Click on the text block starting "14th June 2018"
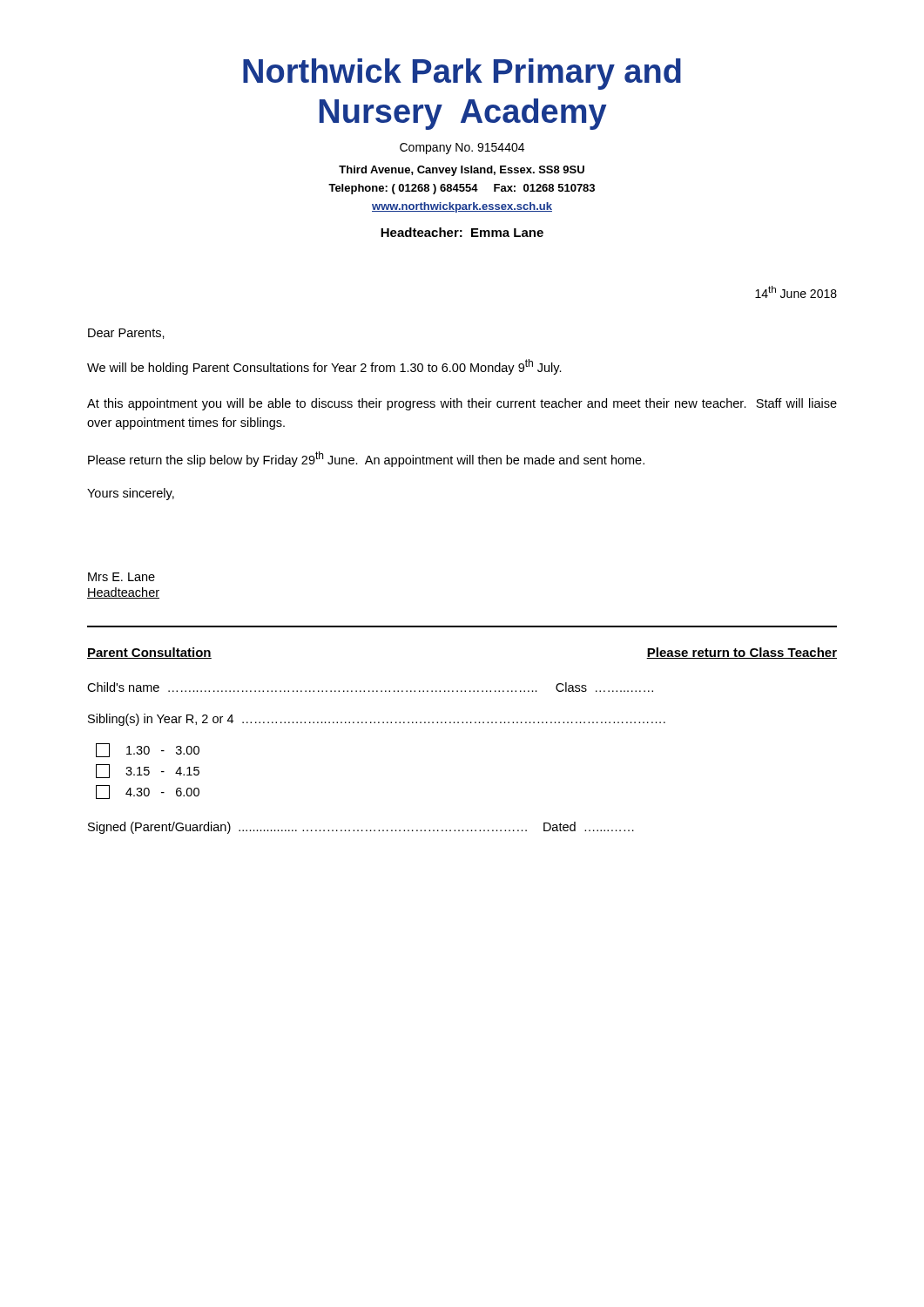 coord(796,291)
